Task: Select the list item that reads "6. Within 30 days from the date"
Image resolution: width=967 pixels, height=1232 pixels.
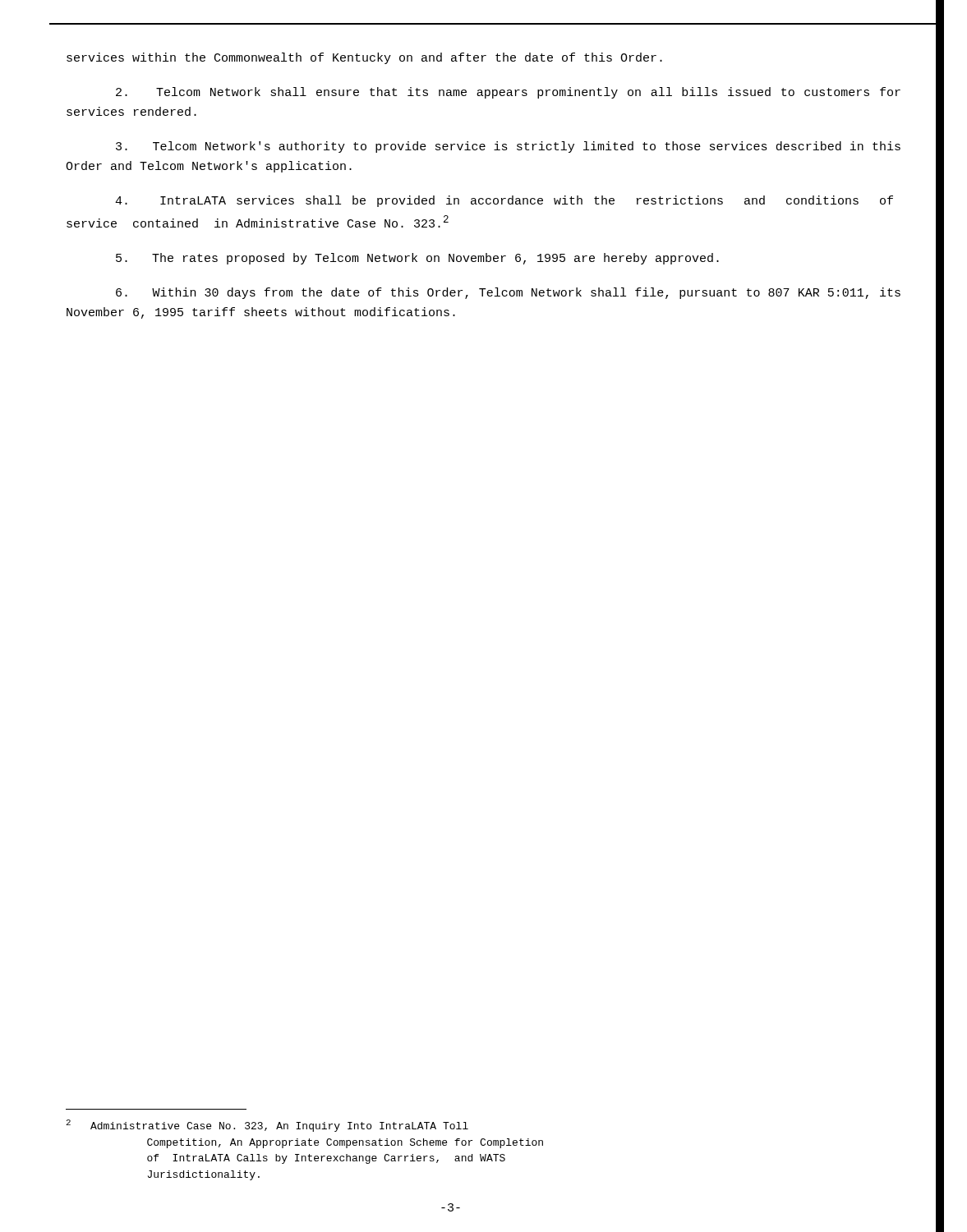Action: tap(484, 304)
